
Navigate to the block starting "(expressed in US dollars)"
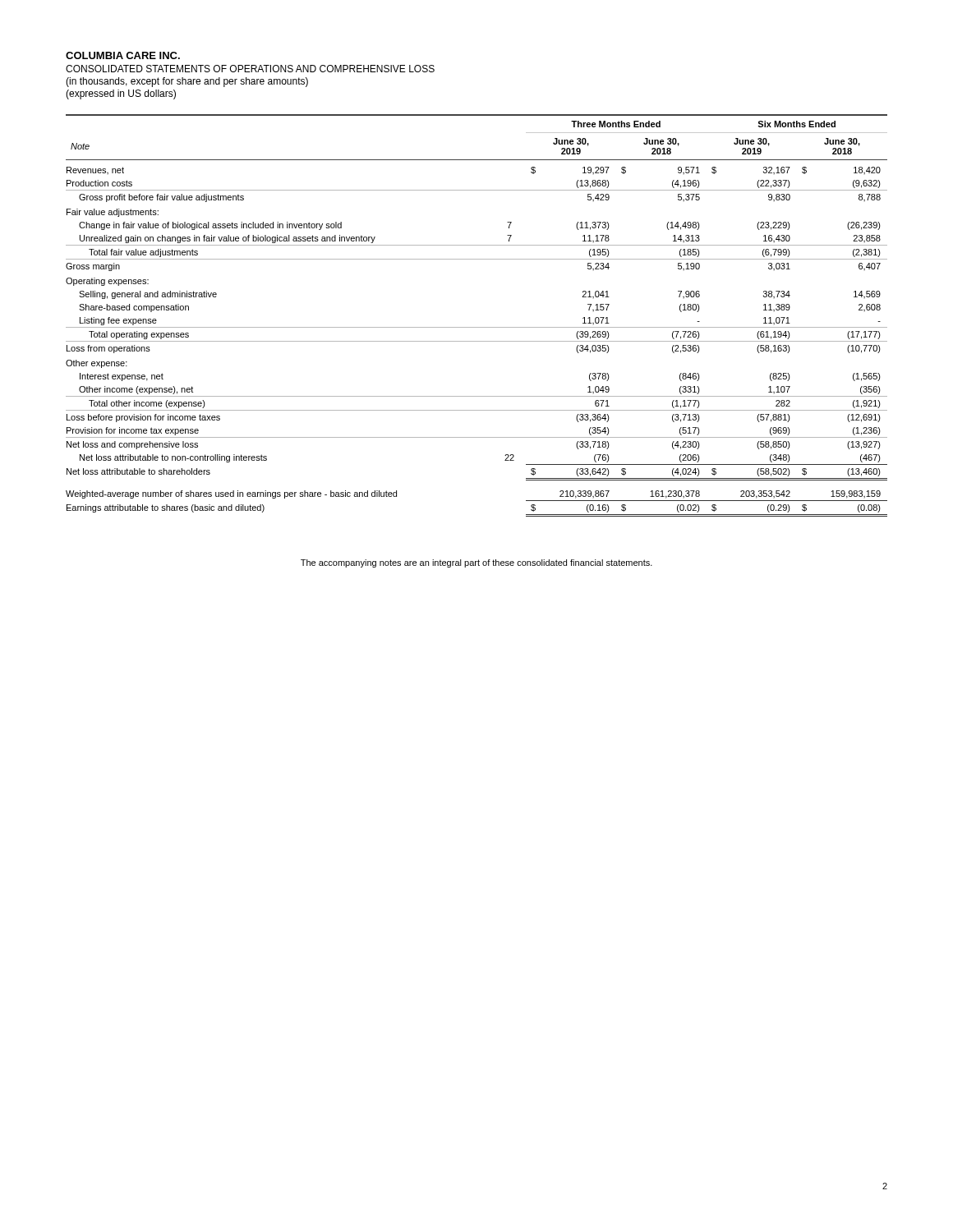pos(121,94)
